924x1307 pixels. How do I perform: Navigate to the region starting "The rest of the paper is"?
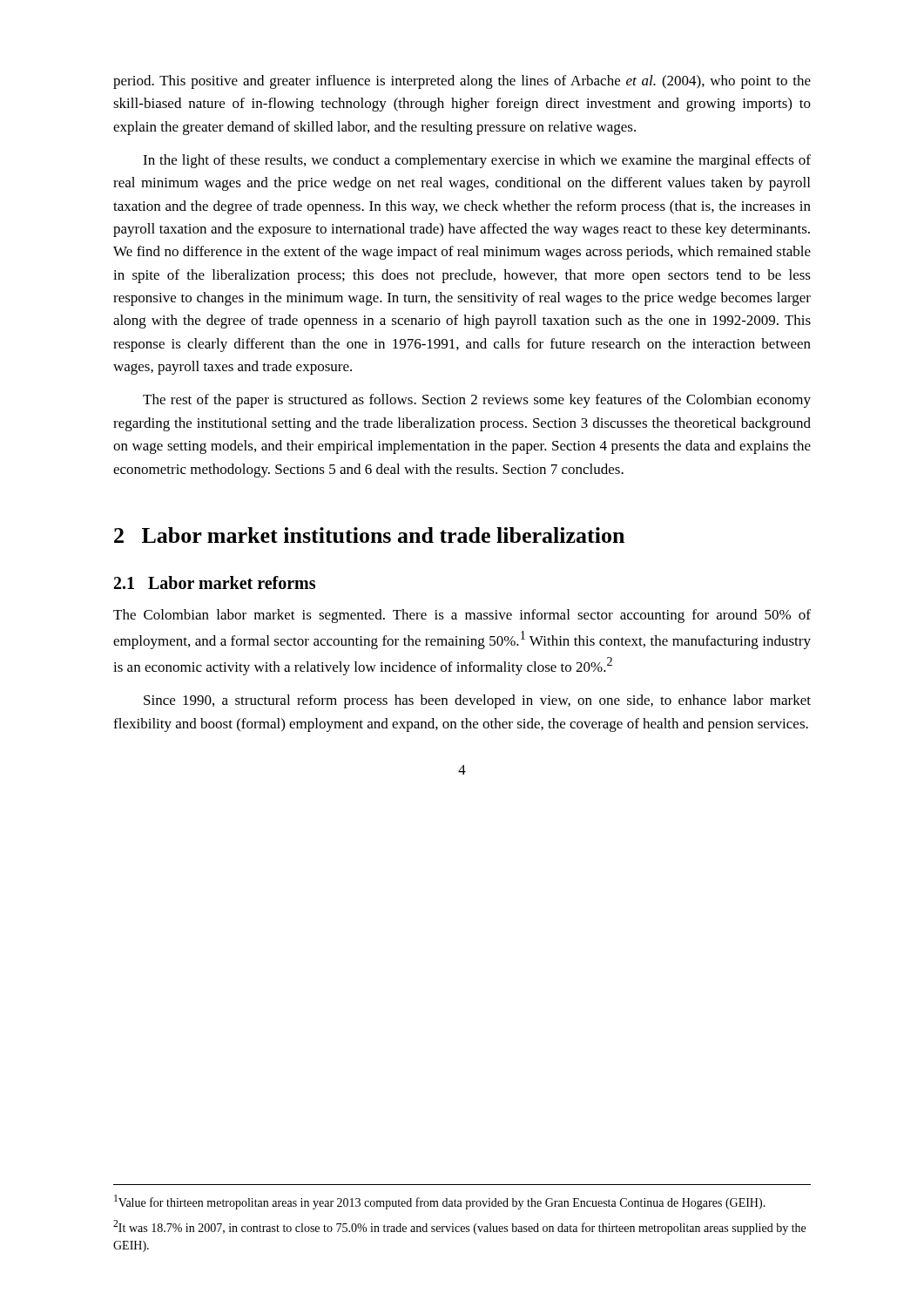[x=462, y=435]
